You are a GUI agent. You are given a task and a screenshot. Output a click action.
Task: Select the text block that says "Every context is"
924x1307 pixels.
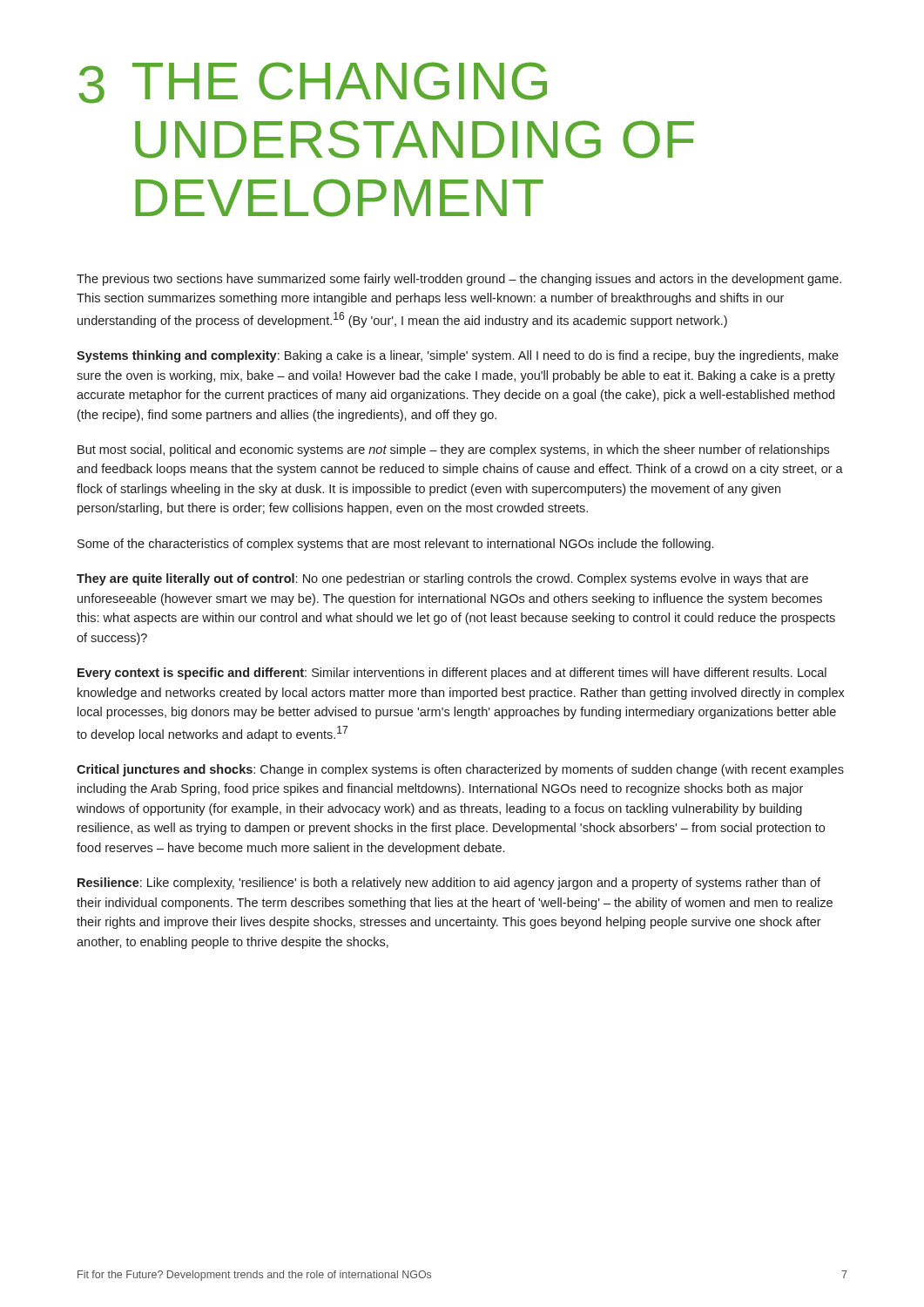click(x=461, y=703)
